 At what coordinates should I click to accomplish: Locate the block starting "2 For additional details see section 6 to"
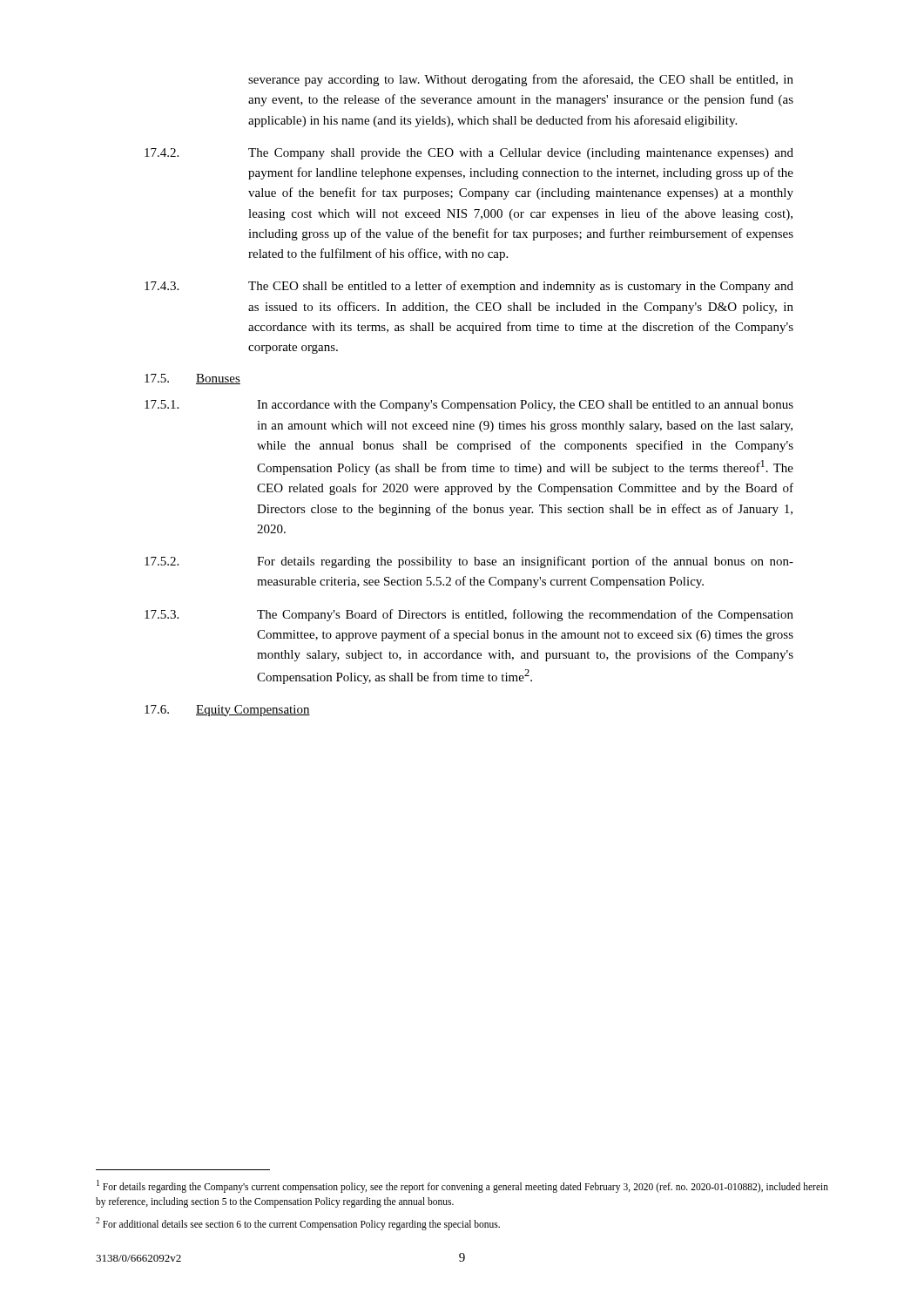pos(298,1222)
